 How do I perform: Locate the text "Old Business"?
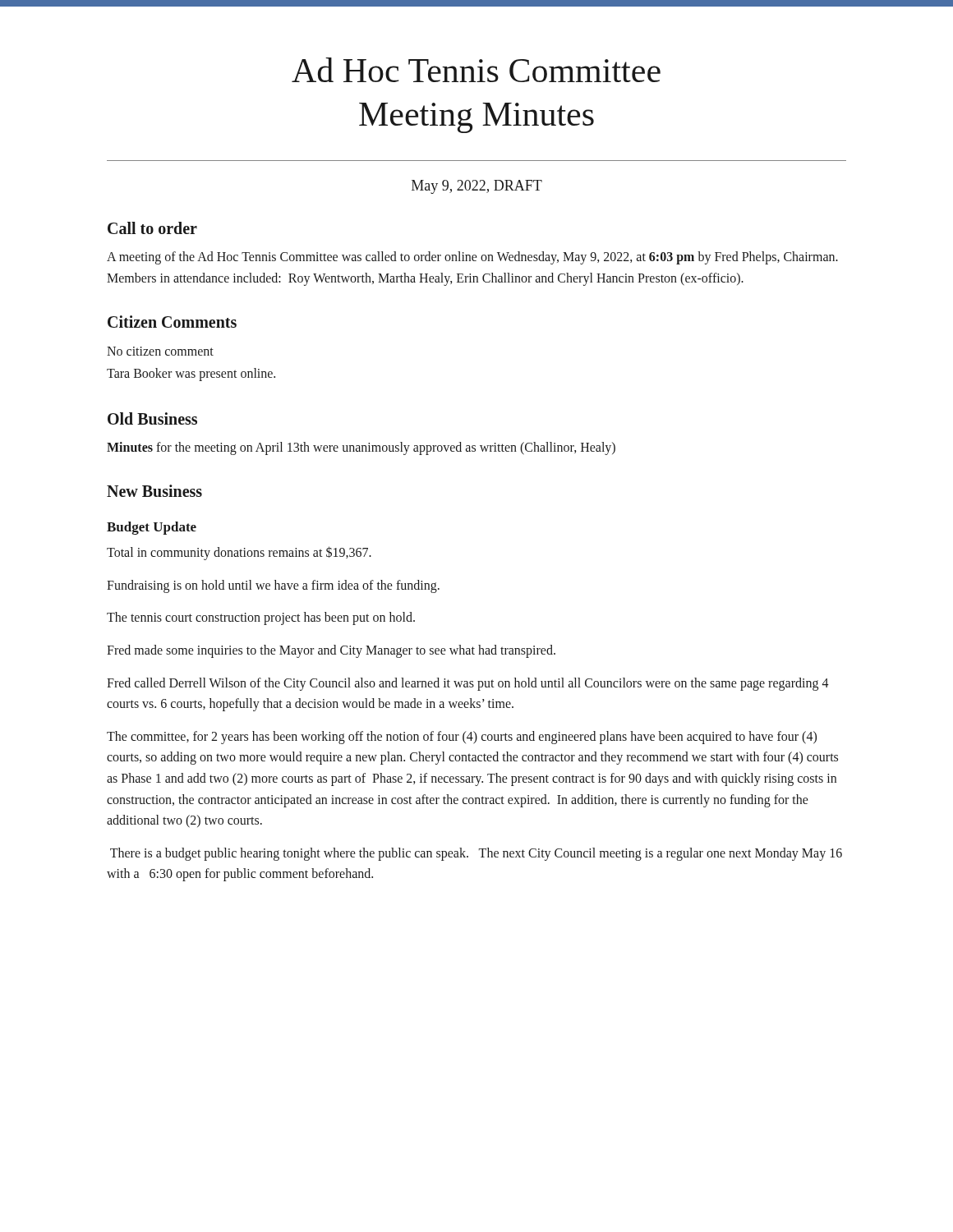point(152,419)
